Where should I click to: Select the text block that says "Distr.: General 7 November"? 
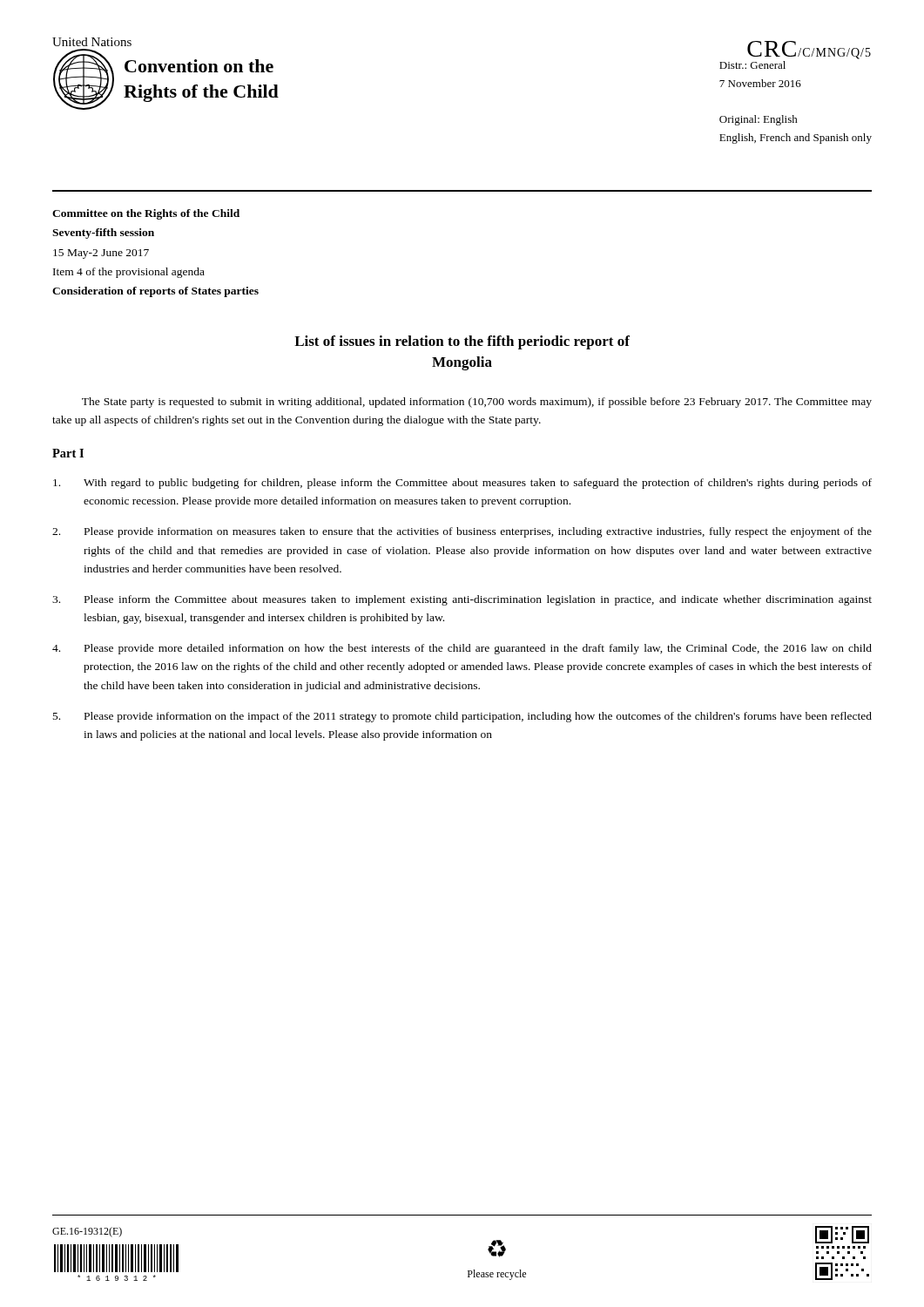(x=752, y=65)
